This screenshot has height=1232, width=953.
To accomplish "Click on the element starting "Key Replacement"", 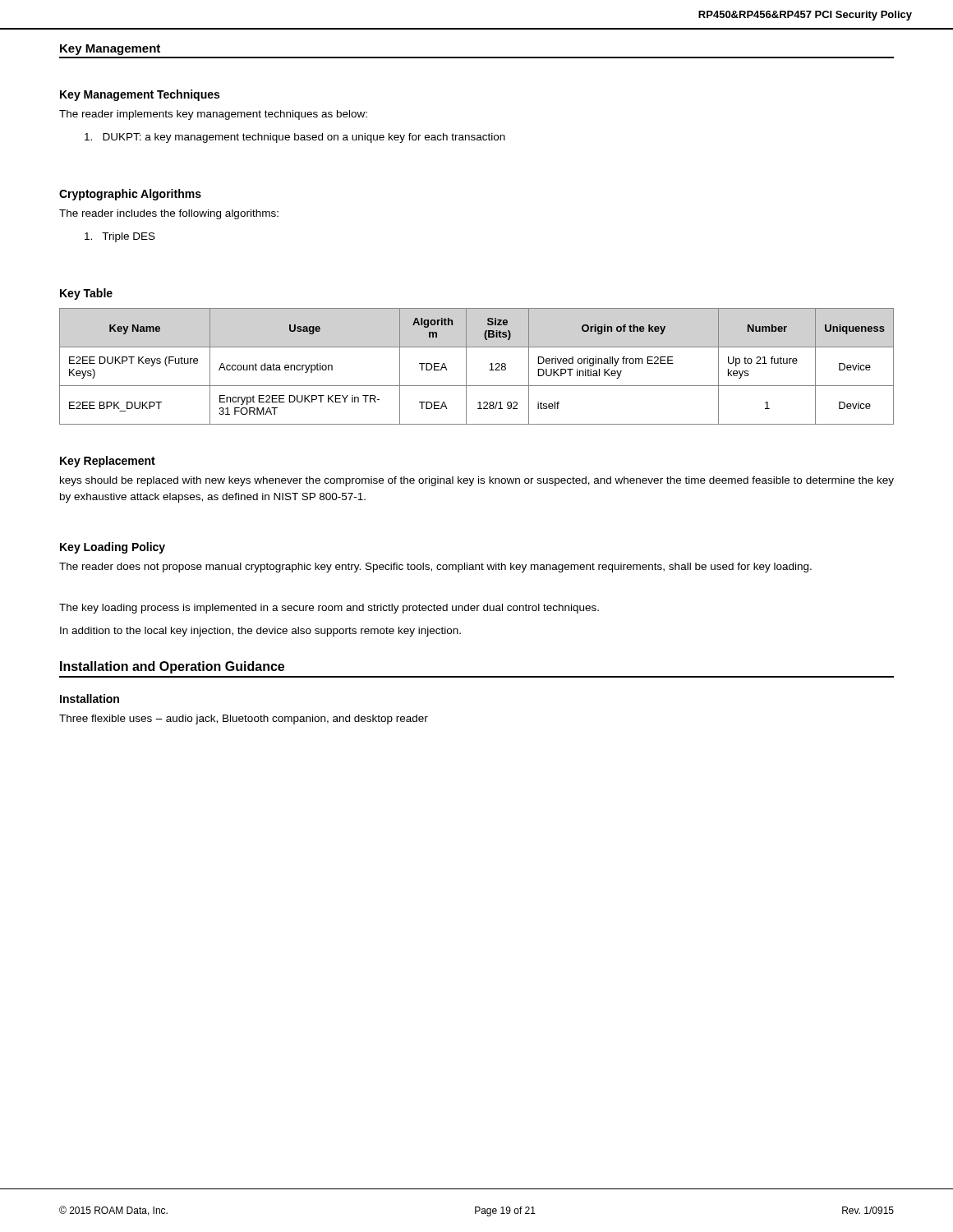I will click(108, 462).
